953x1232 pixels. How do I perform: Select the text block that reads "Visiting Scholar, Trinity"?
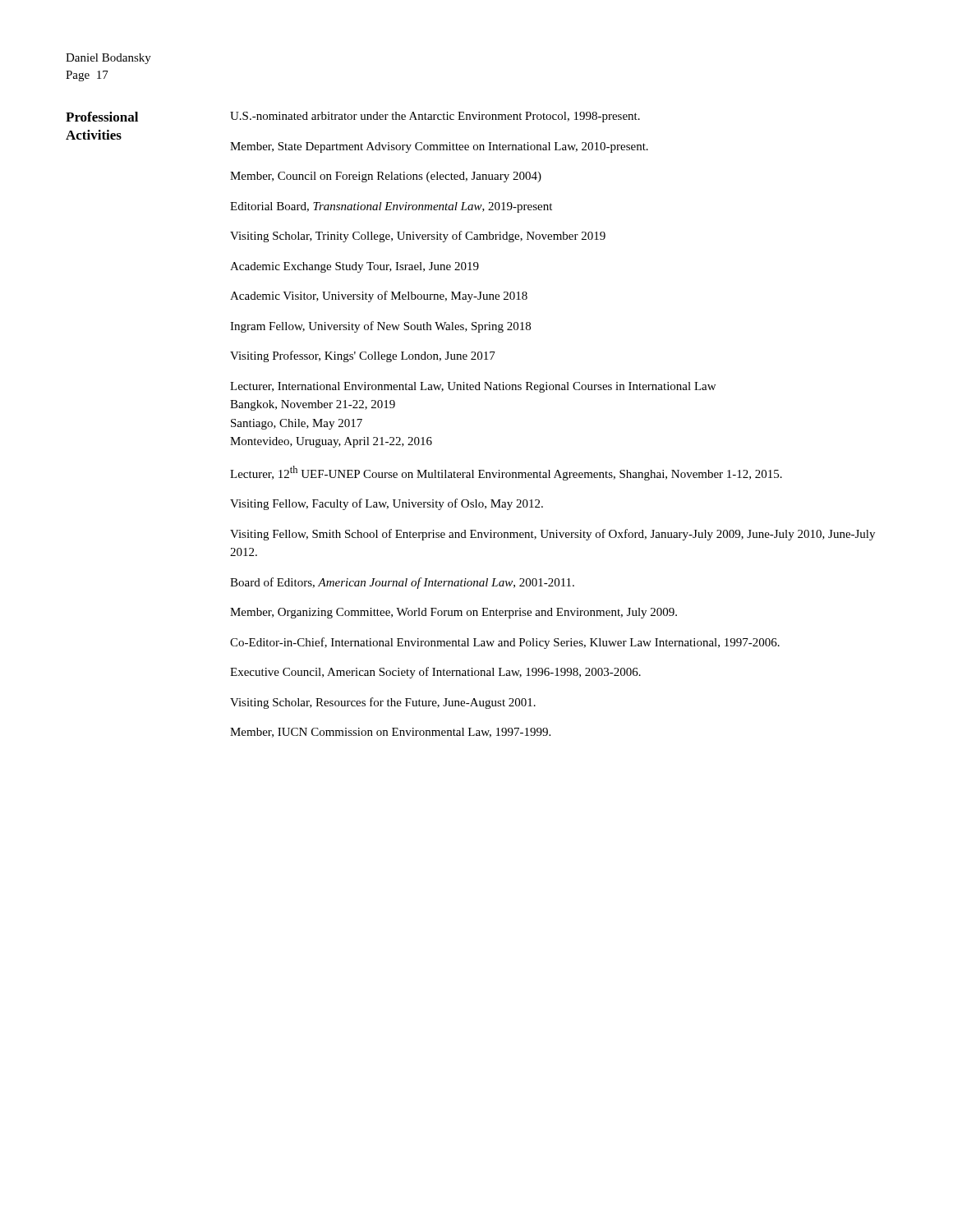coord(559,236)
